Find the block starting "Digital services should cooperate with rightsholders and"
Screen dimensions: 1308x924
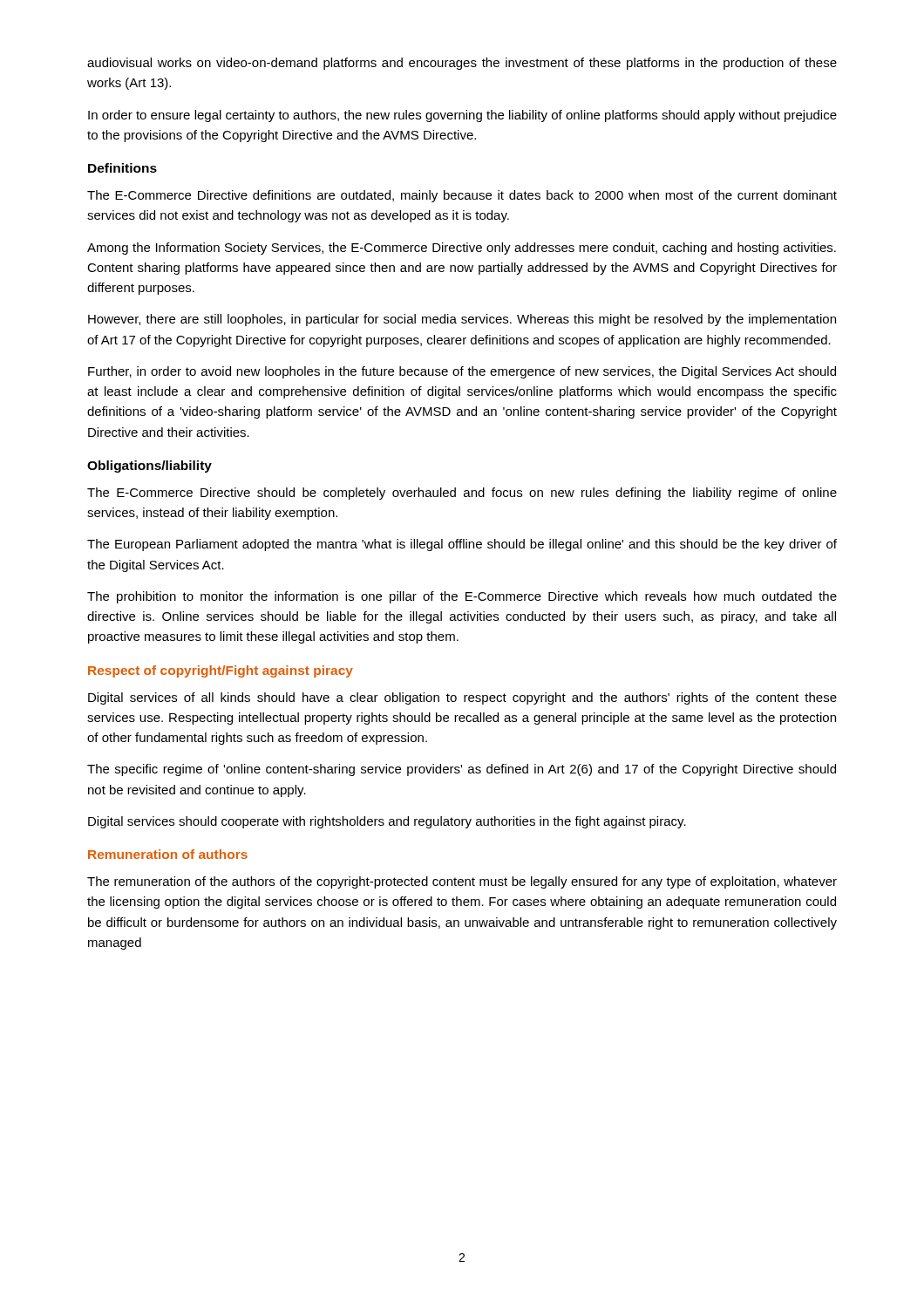click(387, 821)
